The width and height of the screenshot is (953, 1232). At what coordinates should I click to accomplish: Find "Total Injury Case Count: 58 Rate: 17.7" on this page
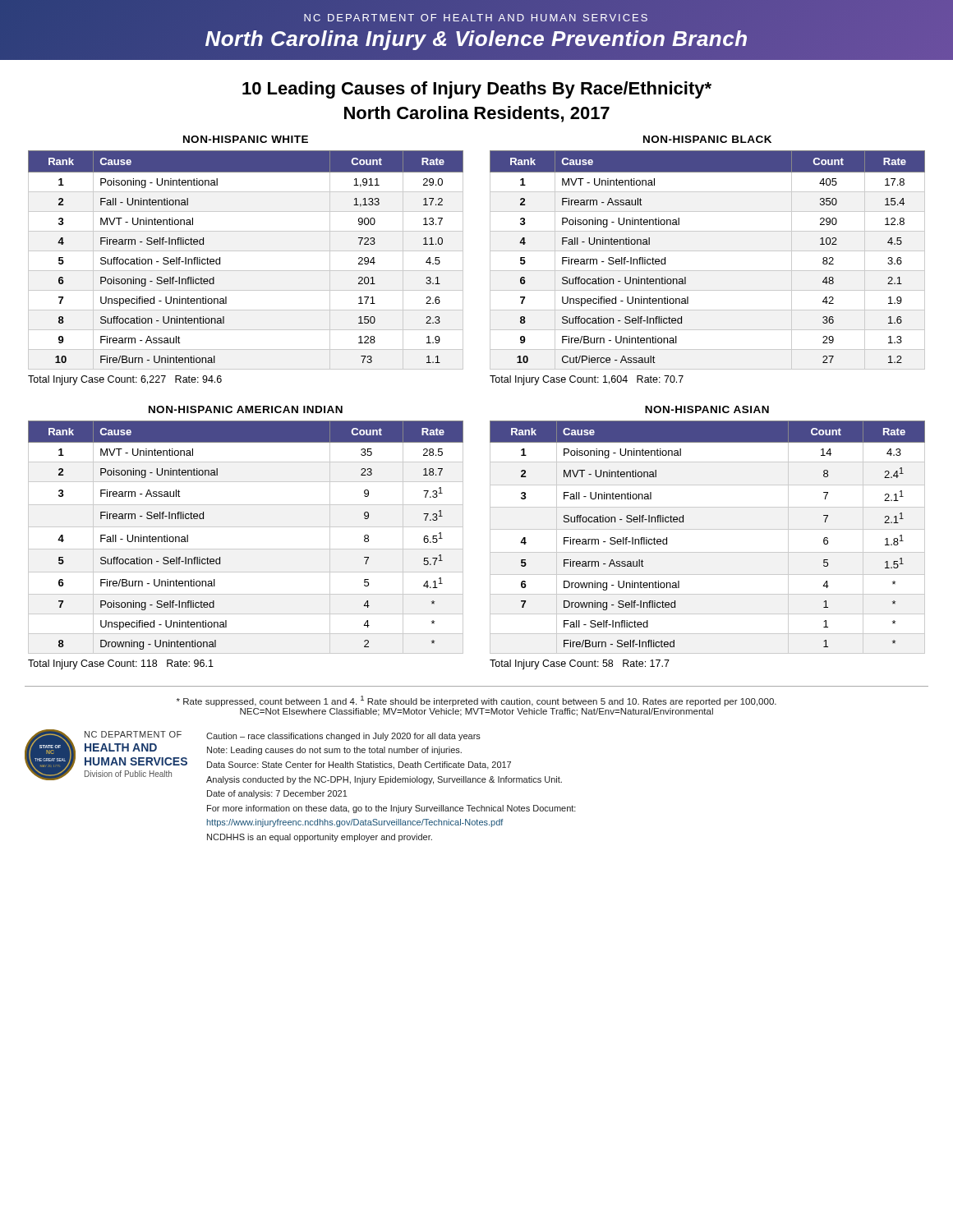tap(580, 664)
